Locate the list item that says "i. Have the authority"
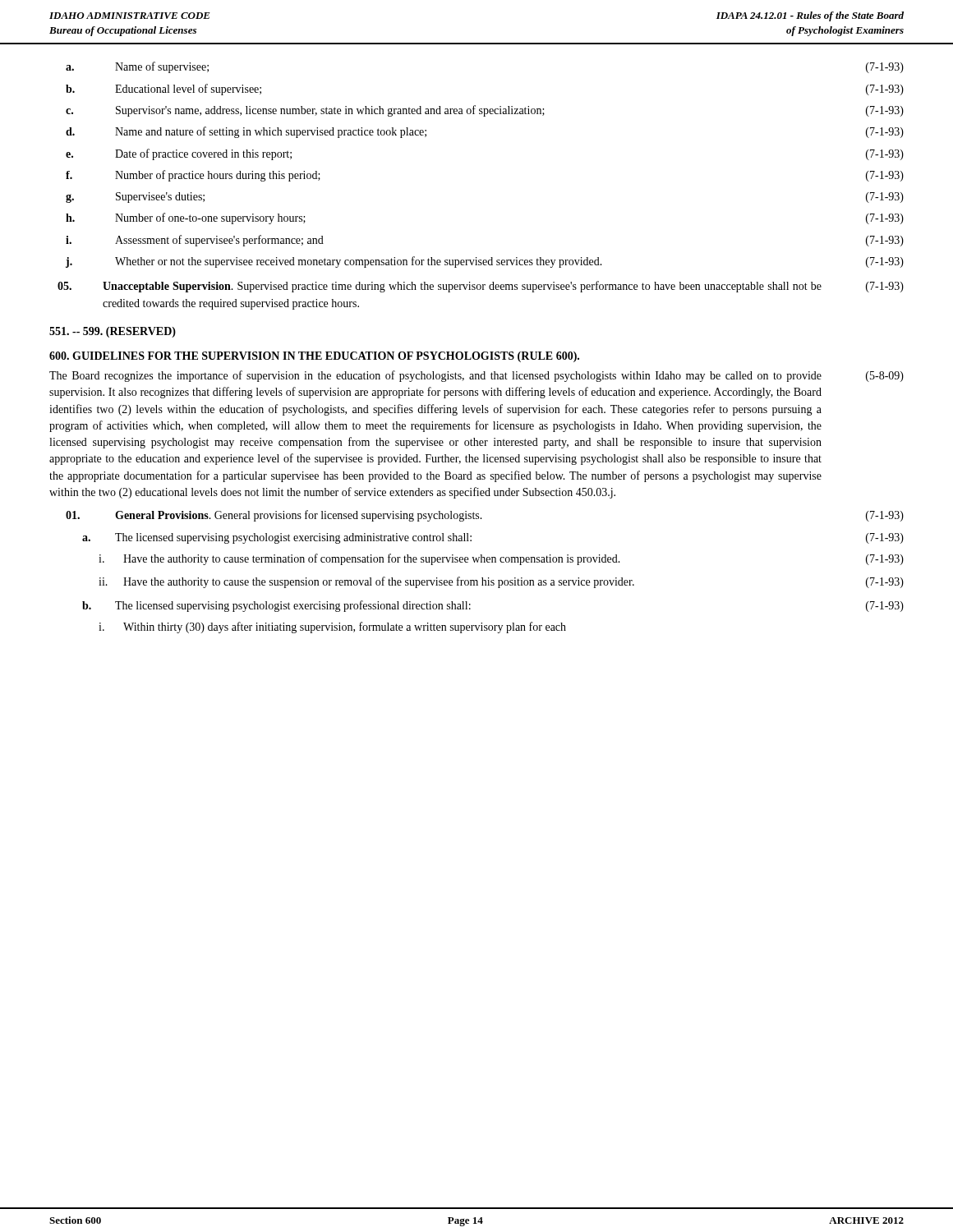The width and height of the screenshot is (953, 1232). tap(501, 559)
